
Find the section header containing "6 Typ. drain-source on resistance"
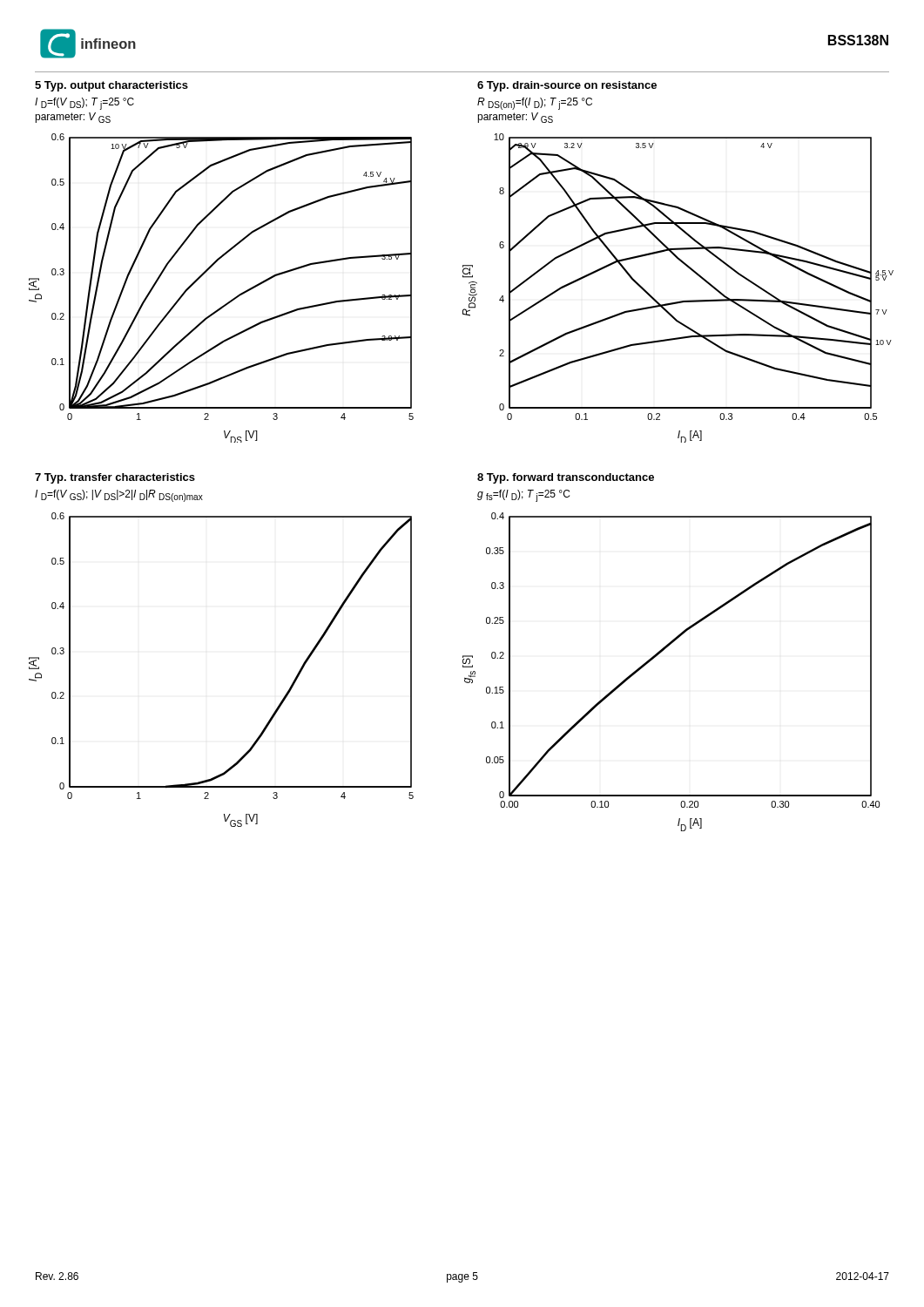(567, 85)
